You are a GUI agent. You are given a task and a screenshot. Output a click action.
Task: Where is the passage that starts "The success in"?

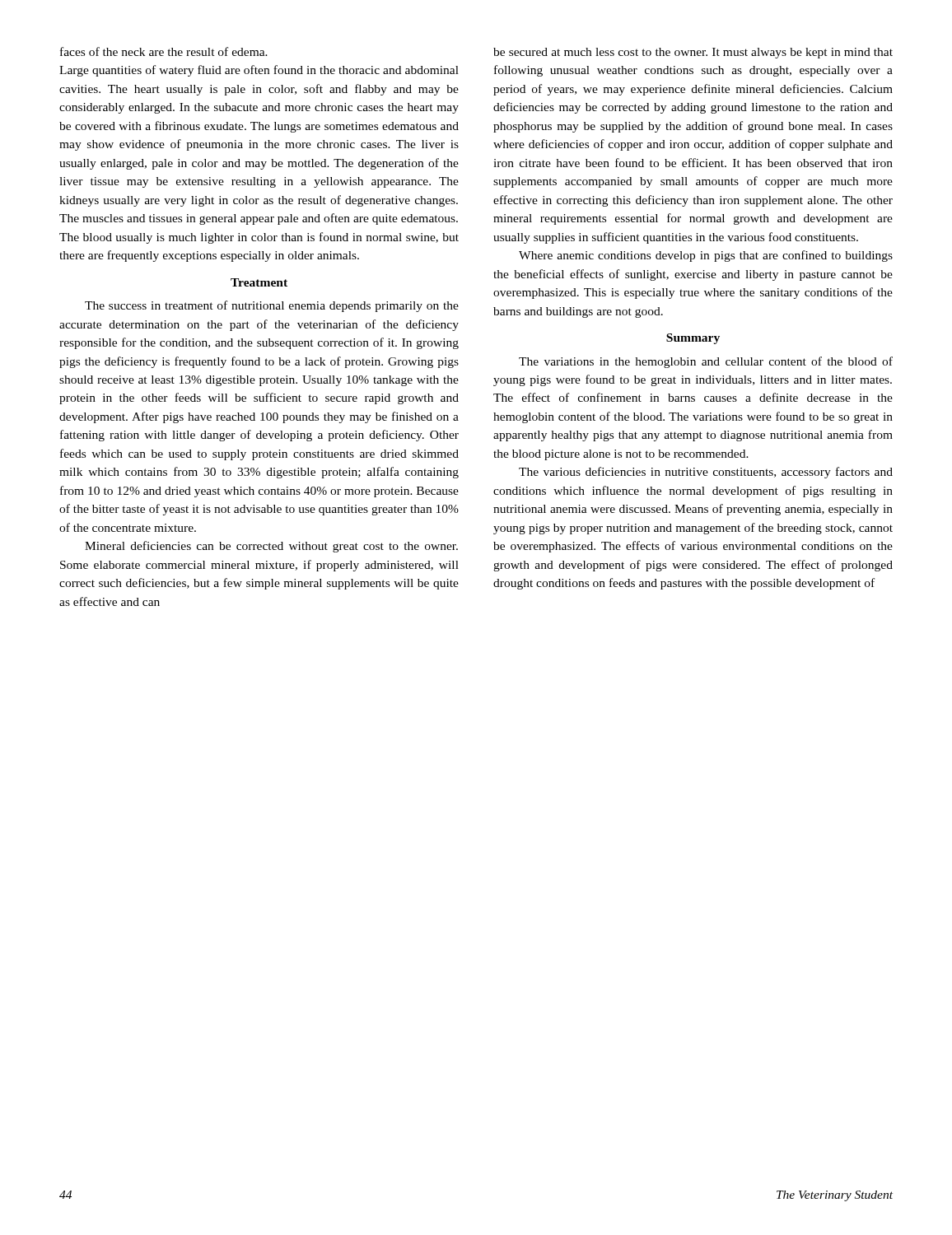point(259,417)
